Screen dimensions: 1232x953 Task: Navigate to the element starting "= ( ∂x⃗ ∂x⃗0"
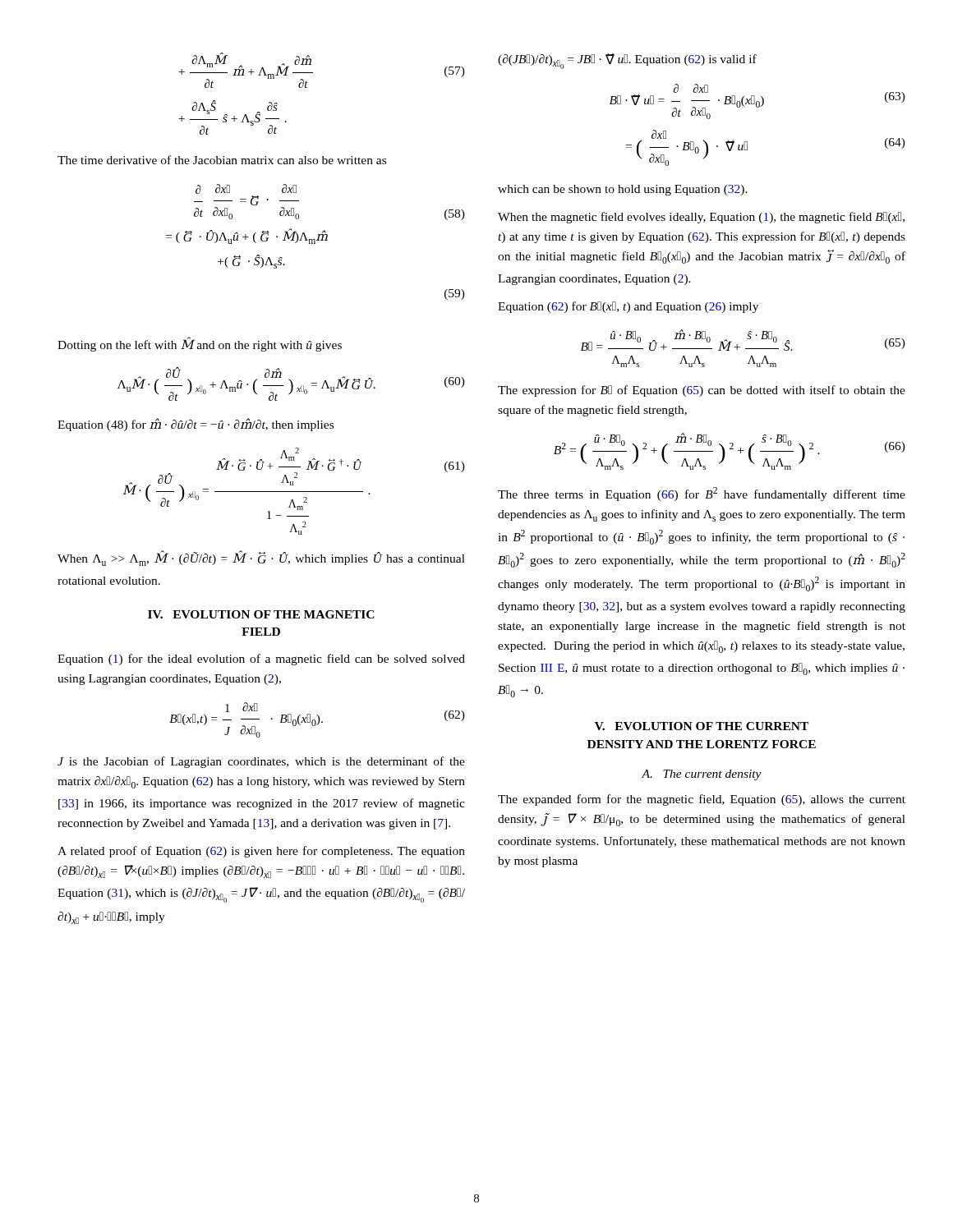[702, 148]
